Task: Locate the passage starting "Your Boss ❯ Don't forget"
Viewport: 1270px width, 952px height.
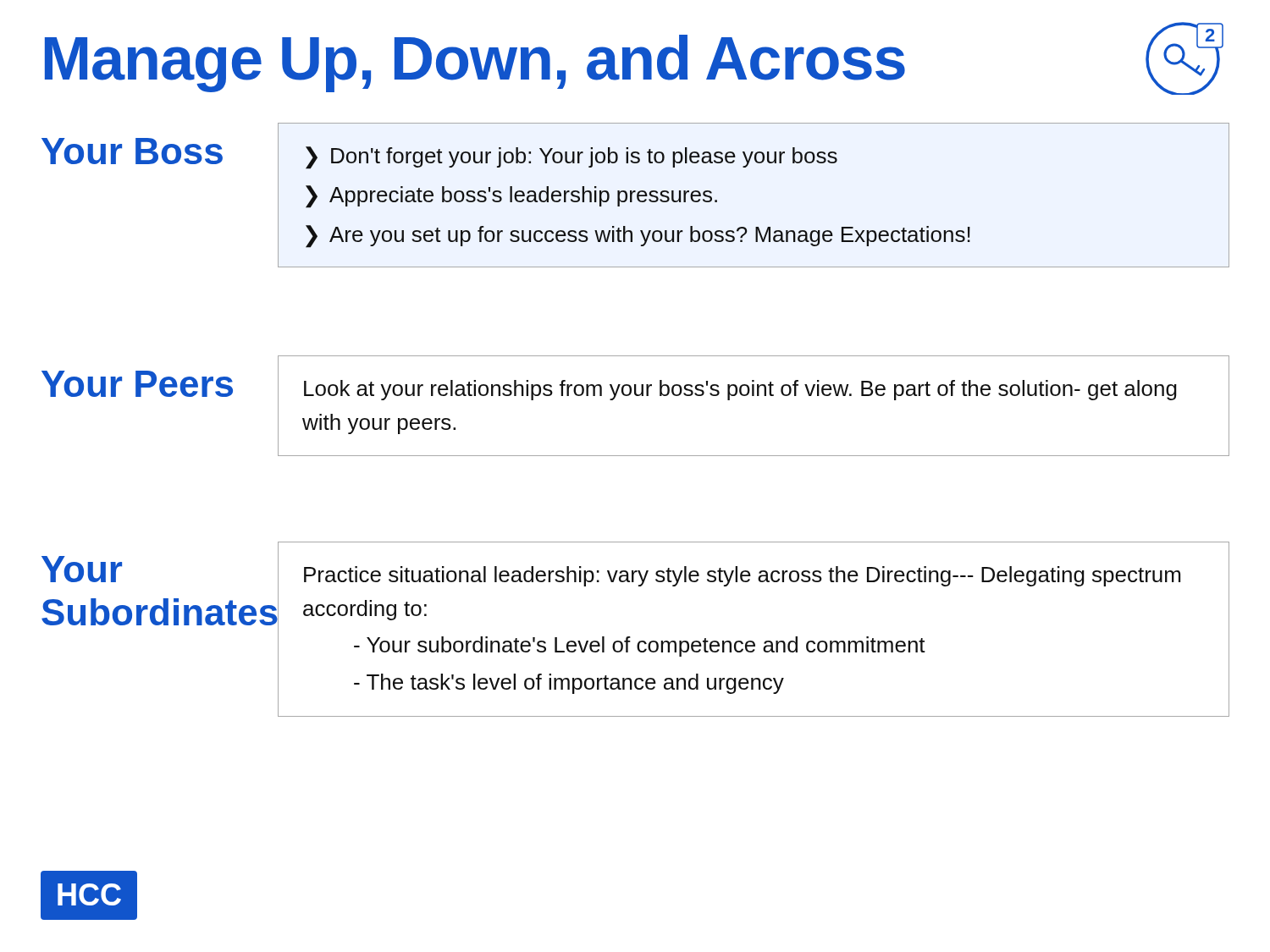Action: [635, 195]
